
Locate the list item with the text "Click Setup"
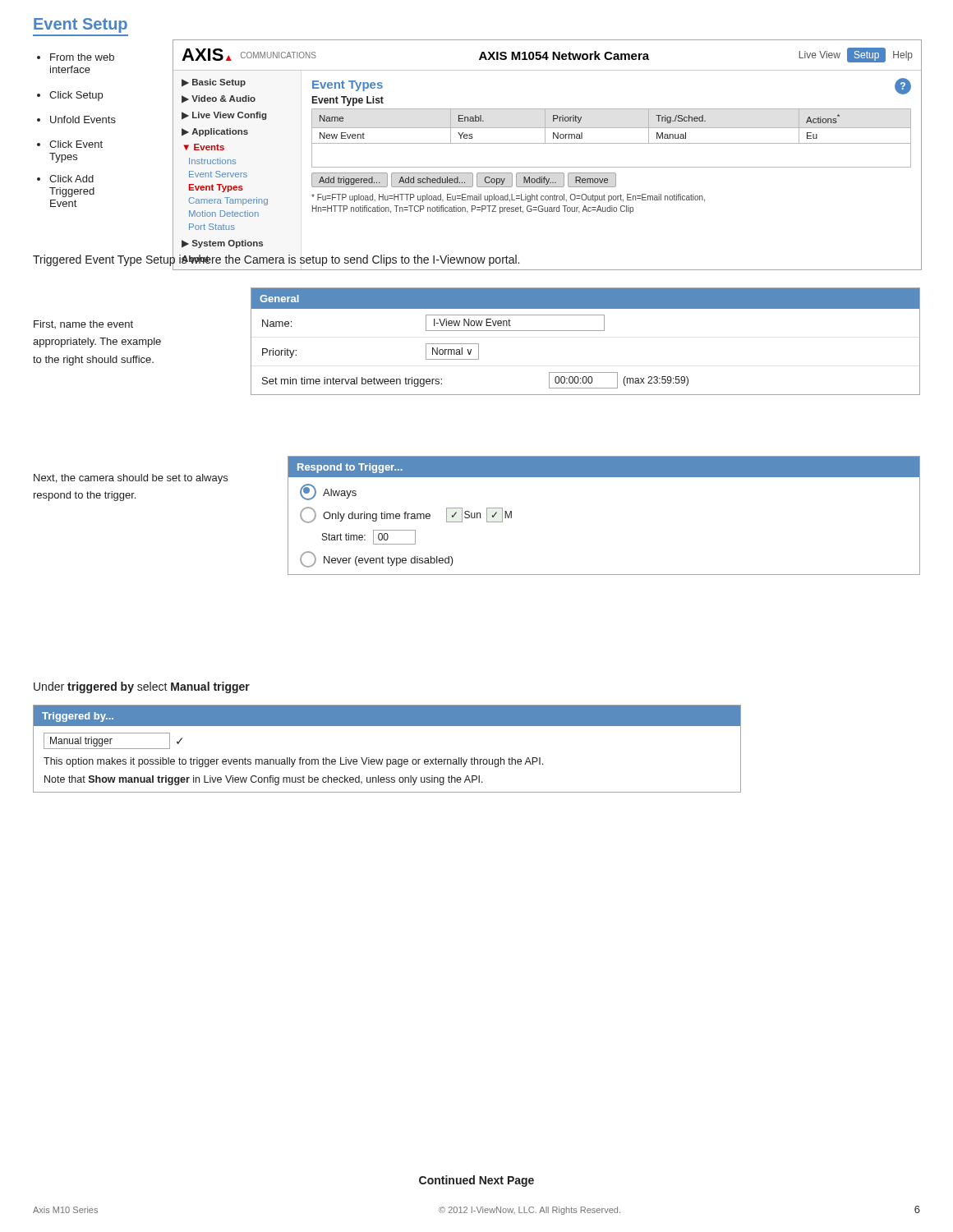click(68, 95)
